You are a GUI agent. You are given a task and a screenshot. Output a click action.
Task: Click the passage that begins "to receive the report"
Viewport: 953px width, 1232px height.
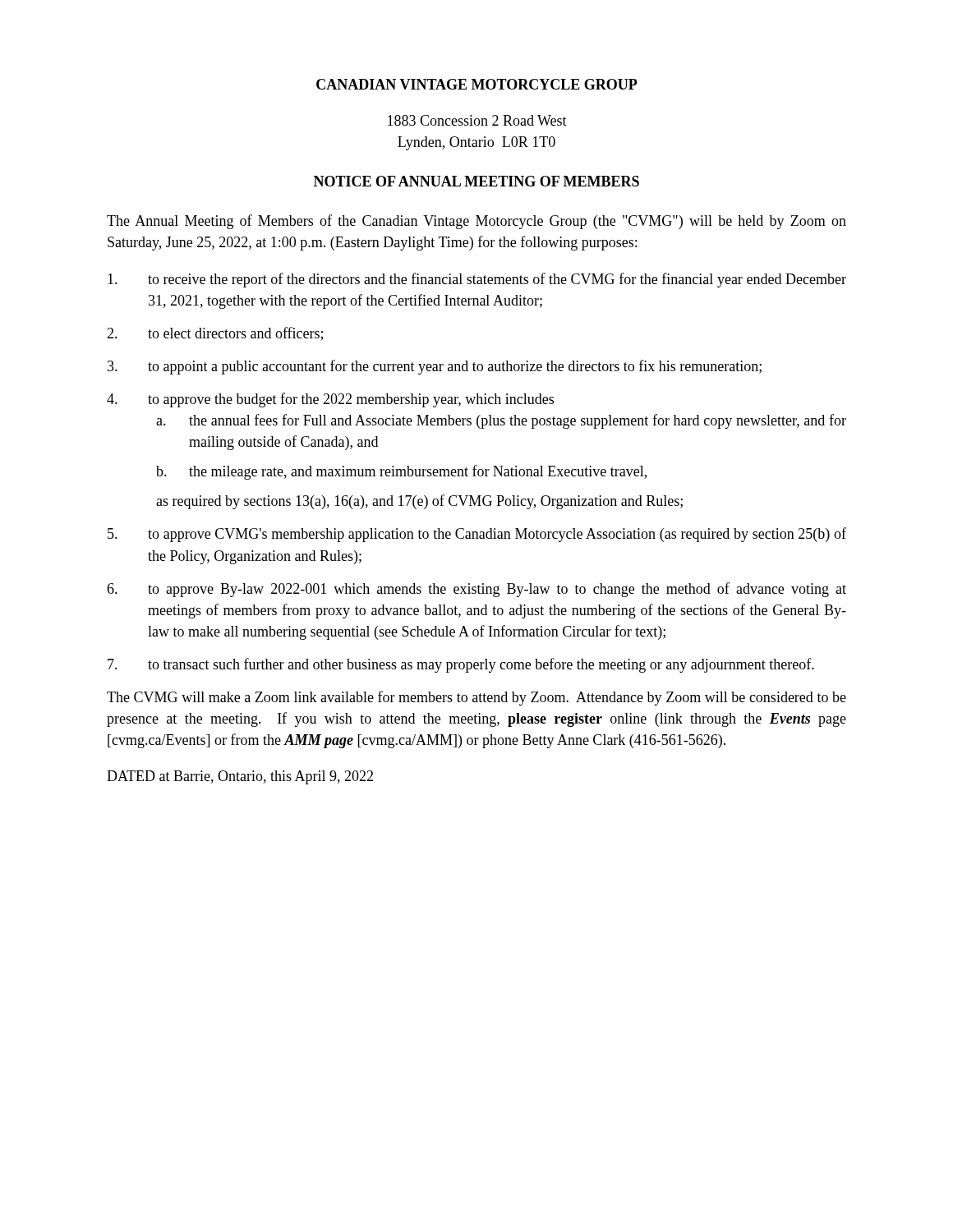coord(476,290)
